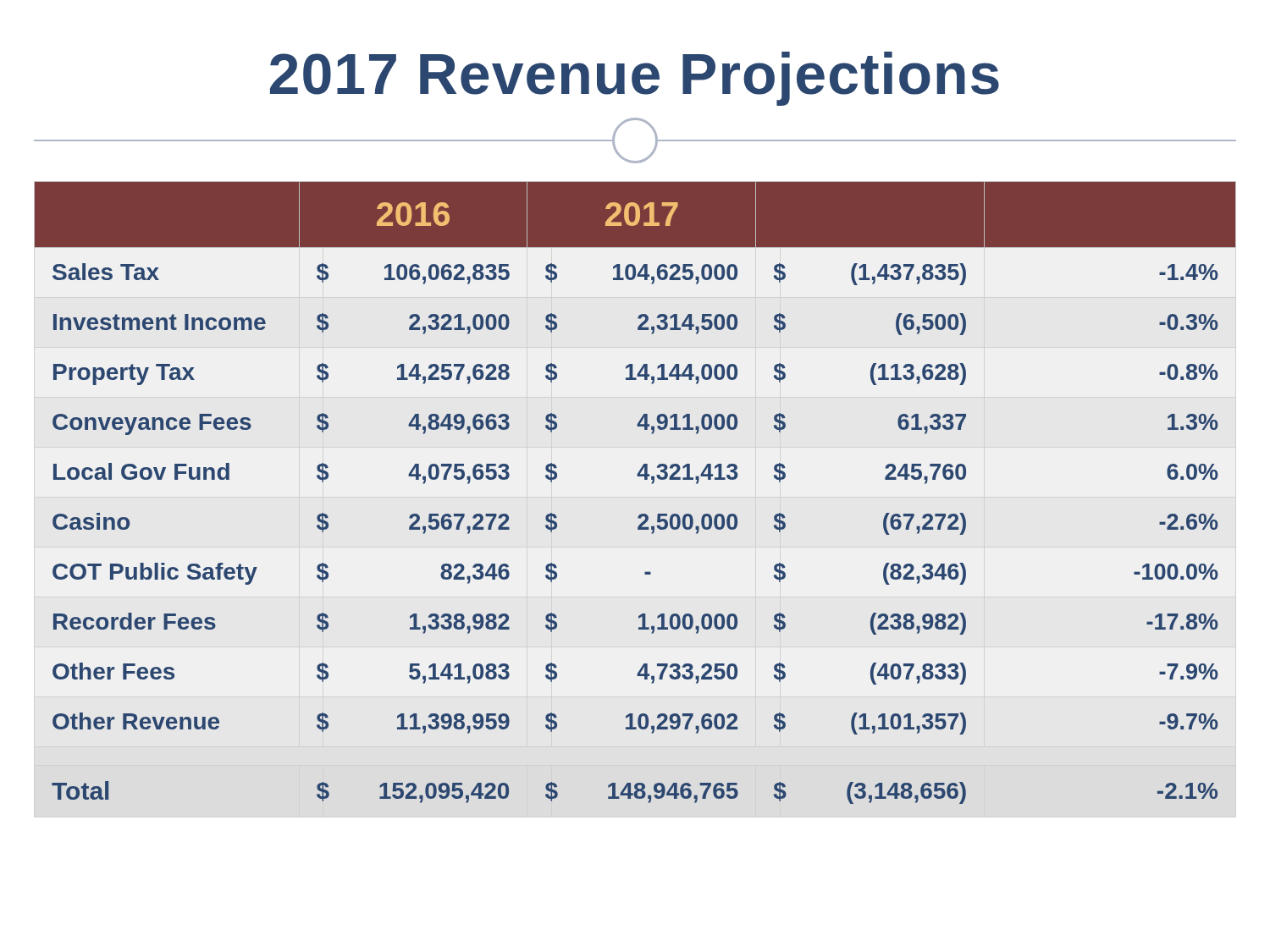Select the table that reads "COT Public Safety"
The image size is (1270, 952).
tap(635, 499)
